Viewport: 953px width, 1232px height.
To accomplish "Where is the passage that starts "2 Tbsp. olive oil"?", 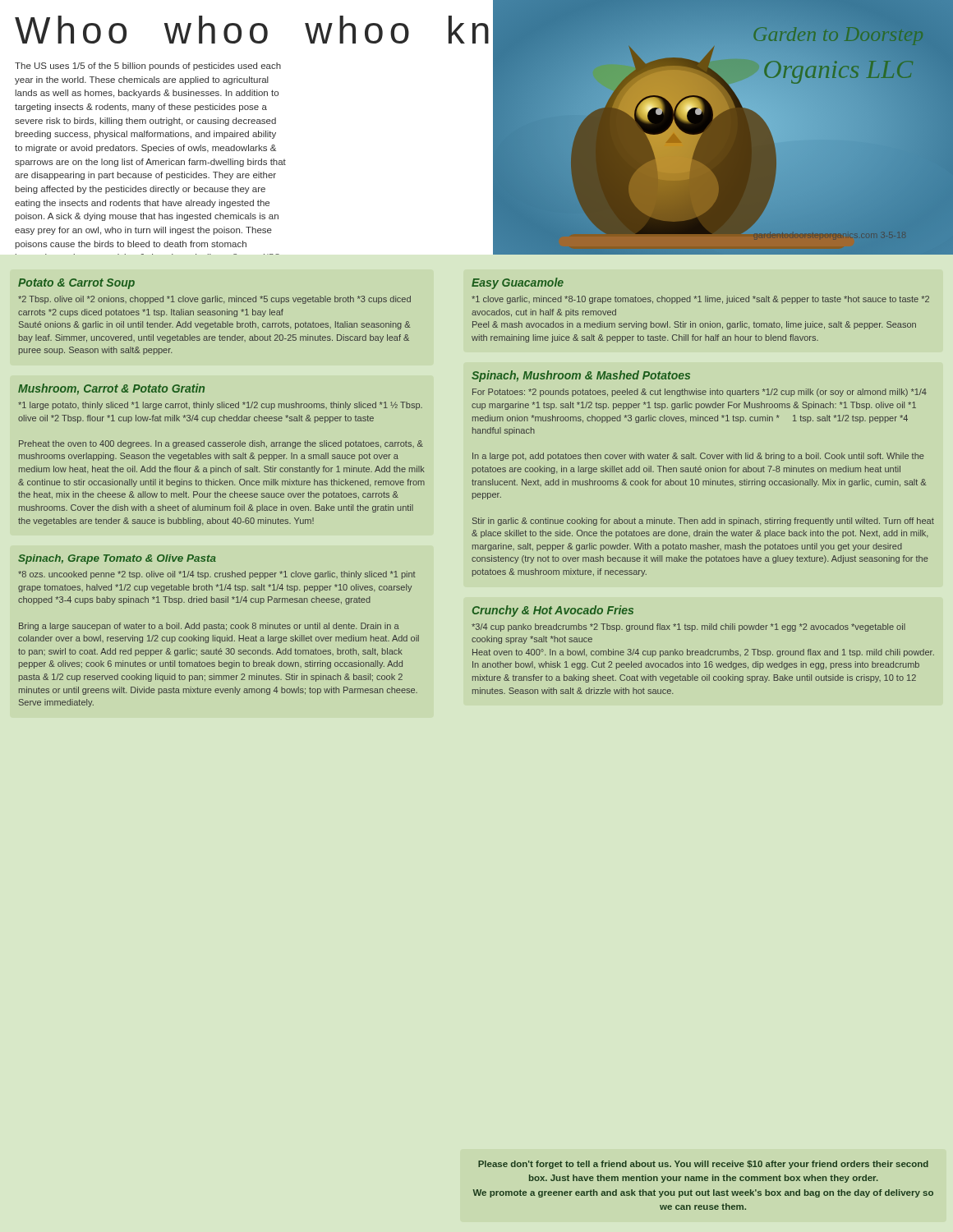I will 215,325.
